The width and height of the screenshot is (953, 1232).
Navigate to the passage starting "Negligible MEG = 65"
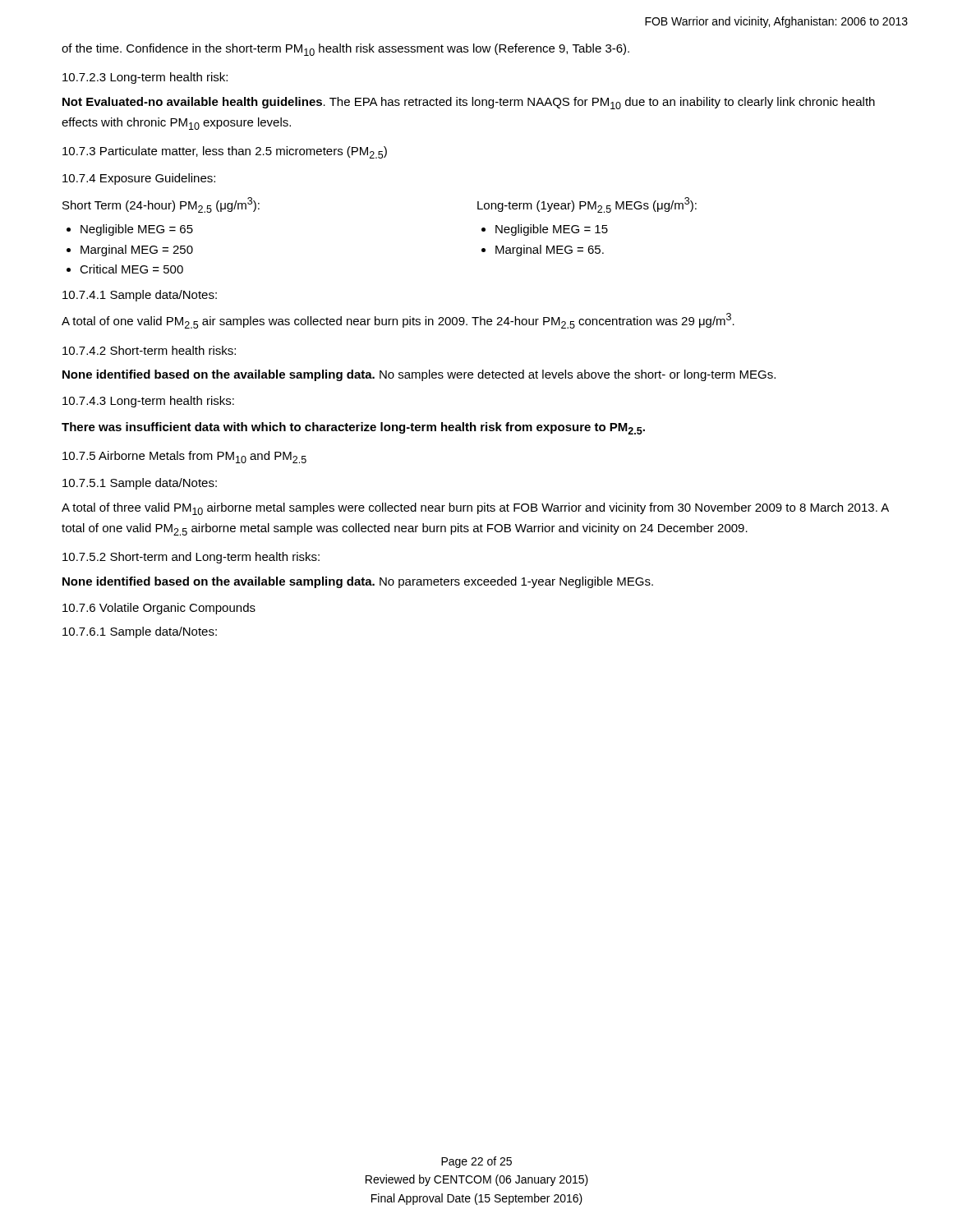pyautogui.click(x=130, y=230)
